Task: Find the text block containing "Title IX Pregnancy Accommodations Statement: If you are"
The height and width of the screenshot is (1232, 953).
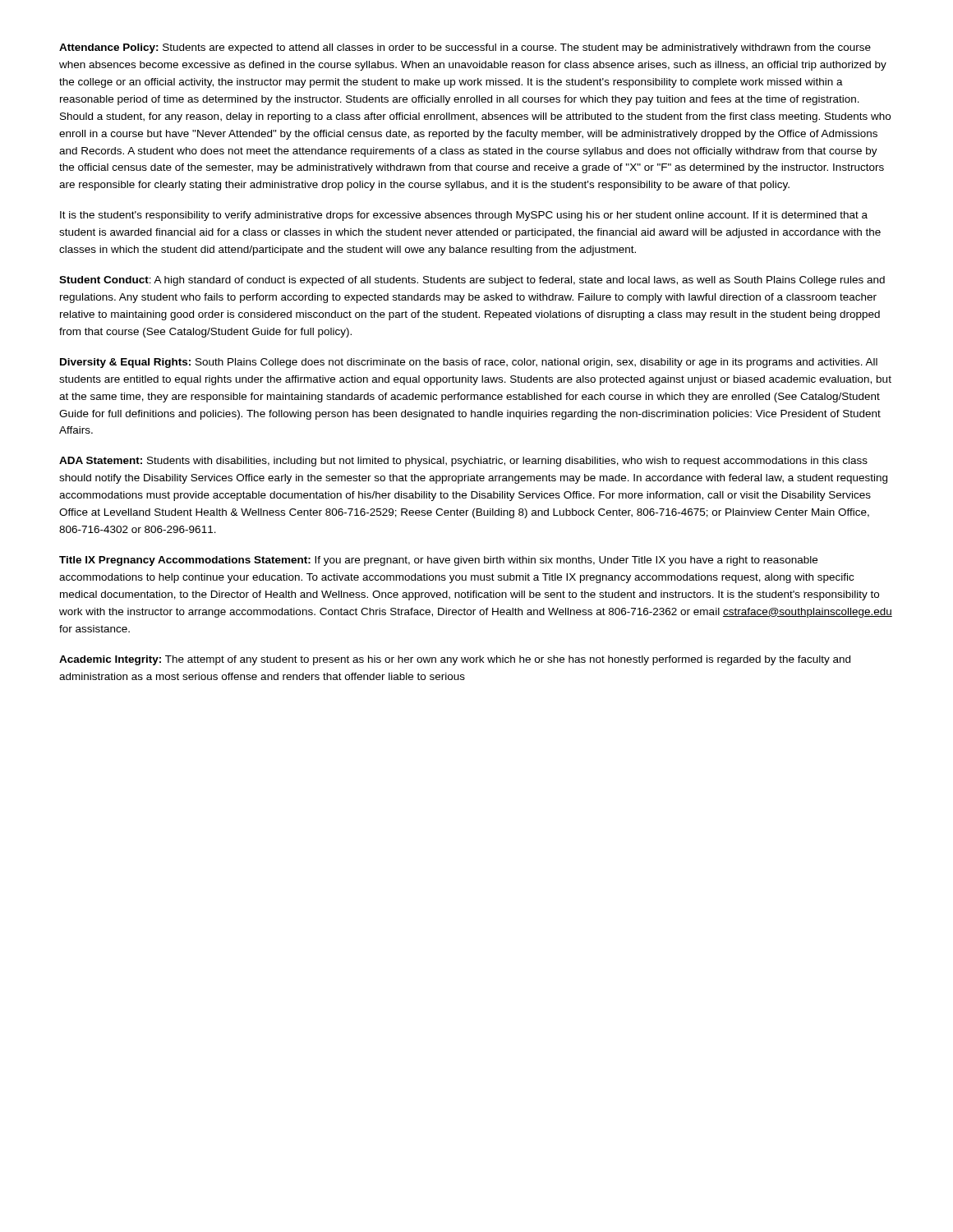Action: click(x=476, y=594)
